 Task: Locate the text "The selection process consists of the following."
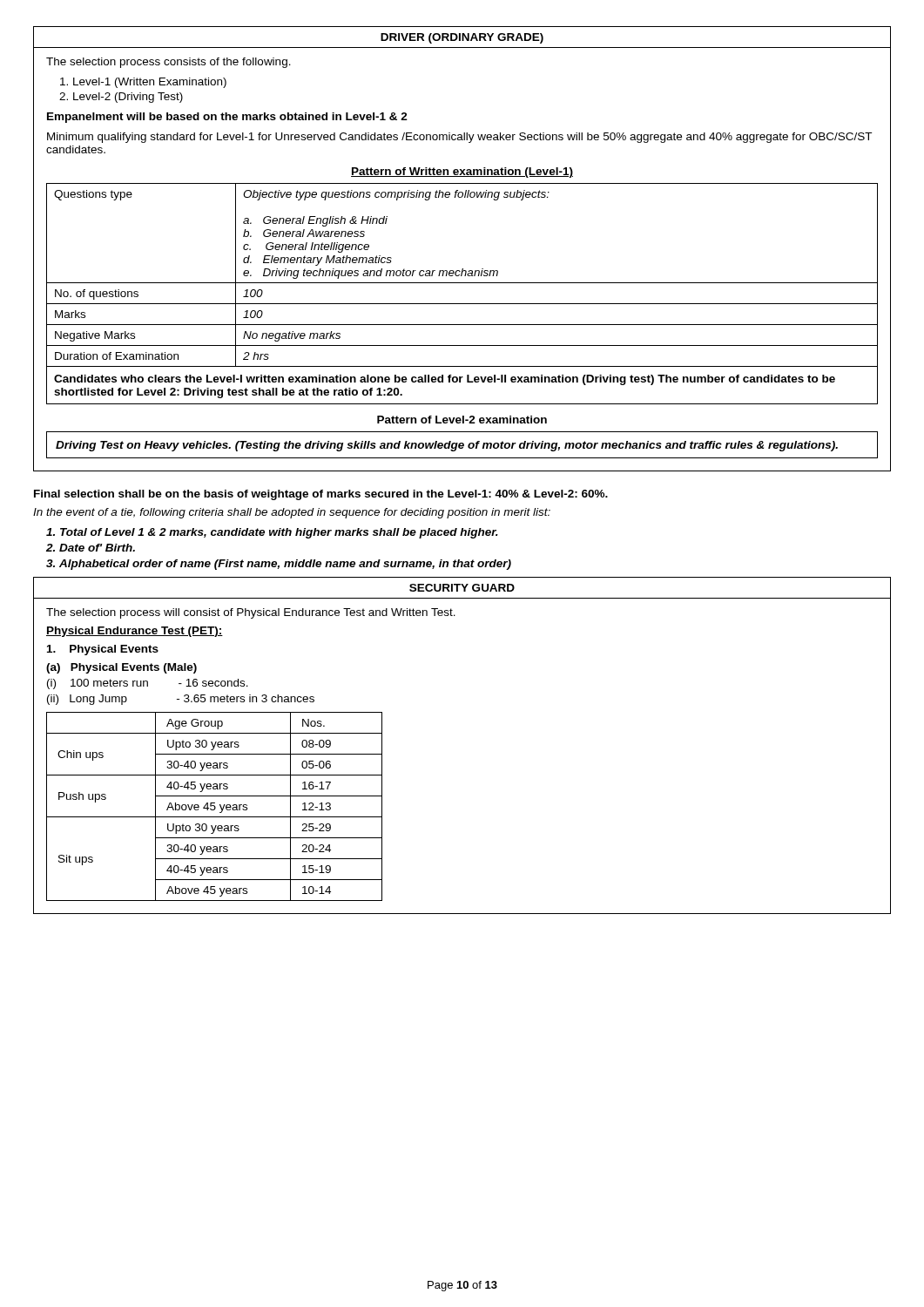click(x=169, y=61)
